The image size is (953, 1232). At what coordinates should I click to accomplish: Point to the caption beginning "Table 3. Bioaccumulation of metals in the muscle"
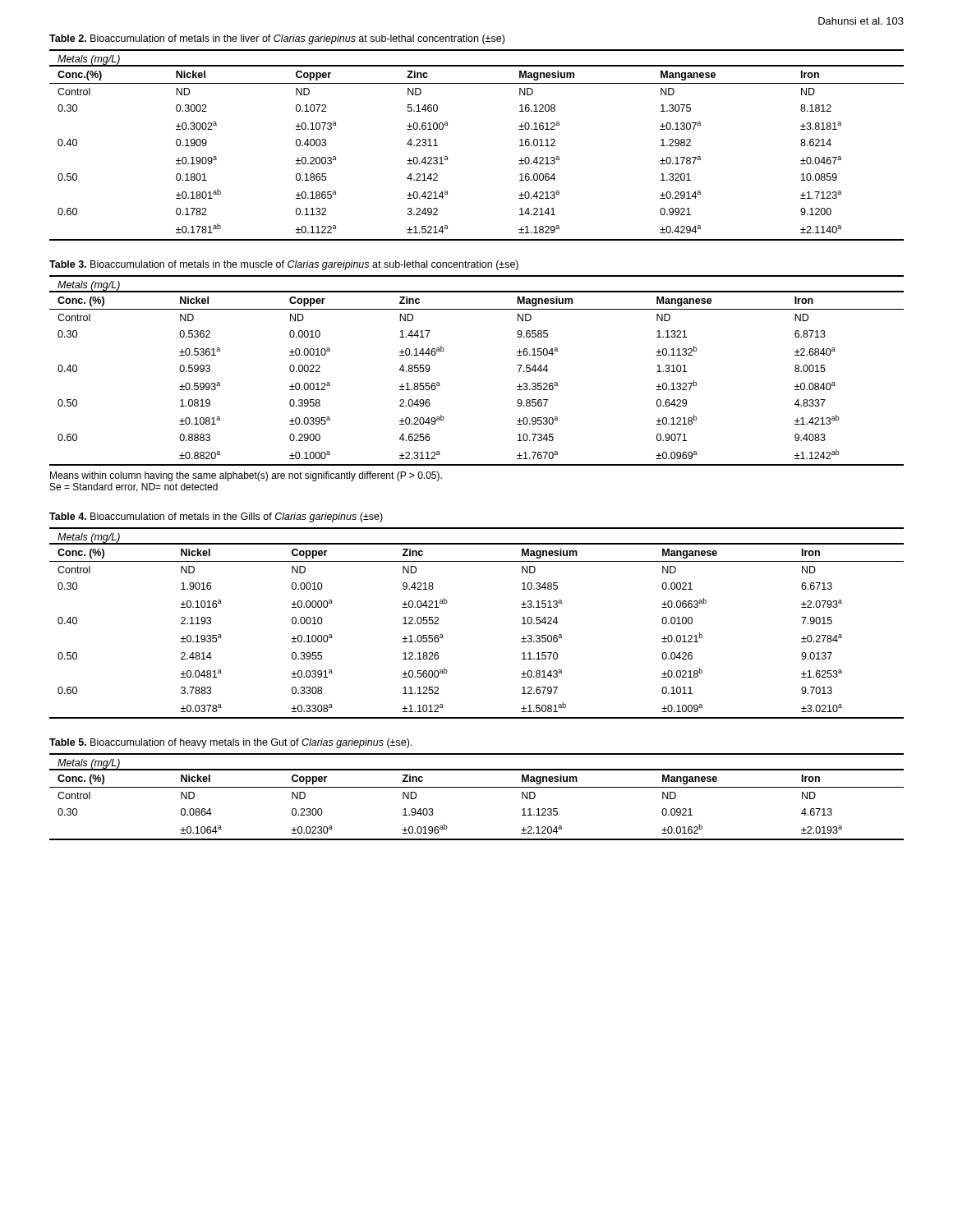point(284,264)
